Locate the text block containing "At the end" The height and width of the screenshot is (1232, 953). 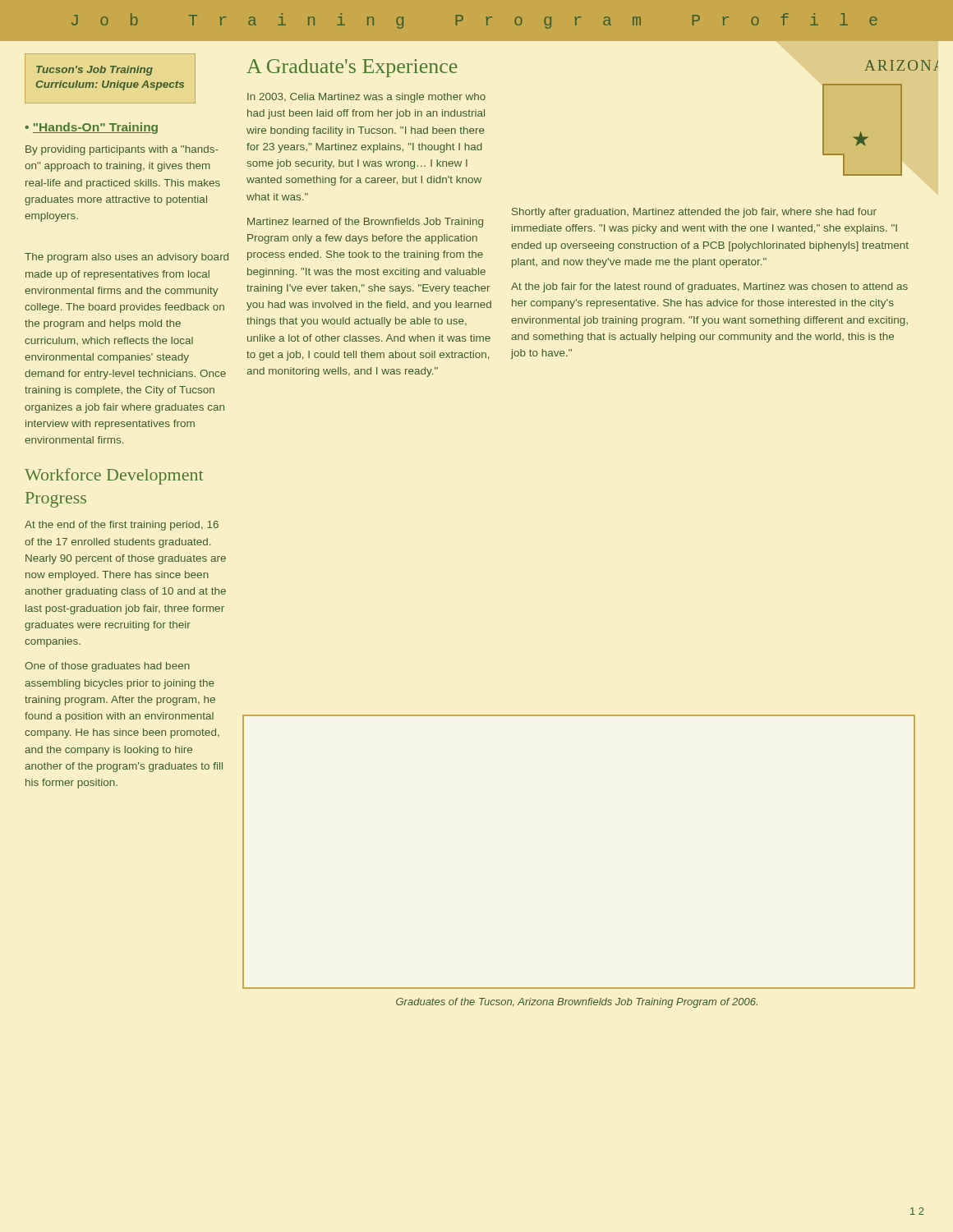click(127, 583)
